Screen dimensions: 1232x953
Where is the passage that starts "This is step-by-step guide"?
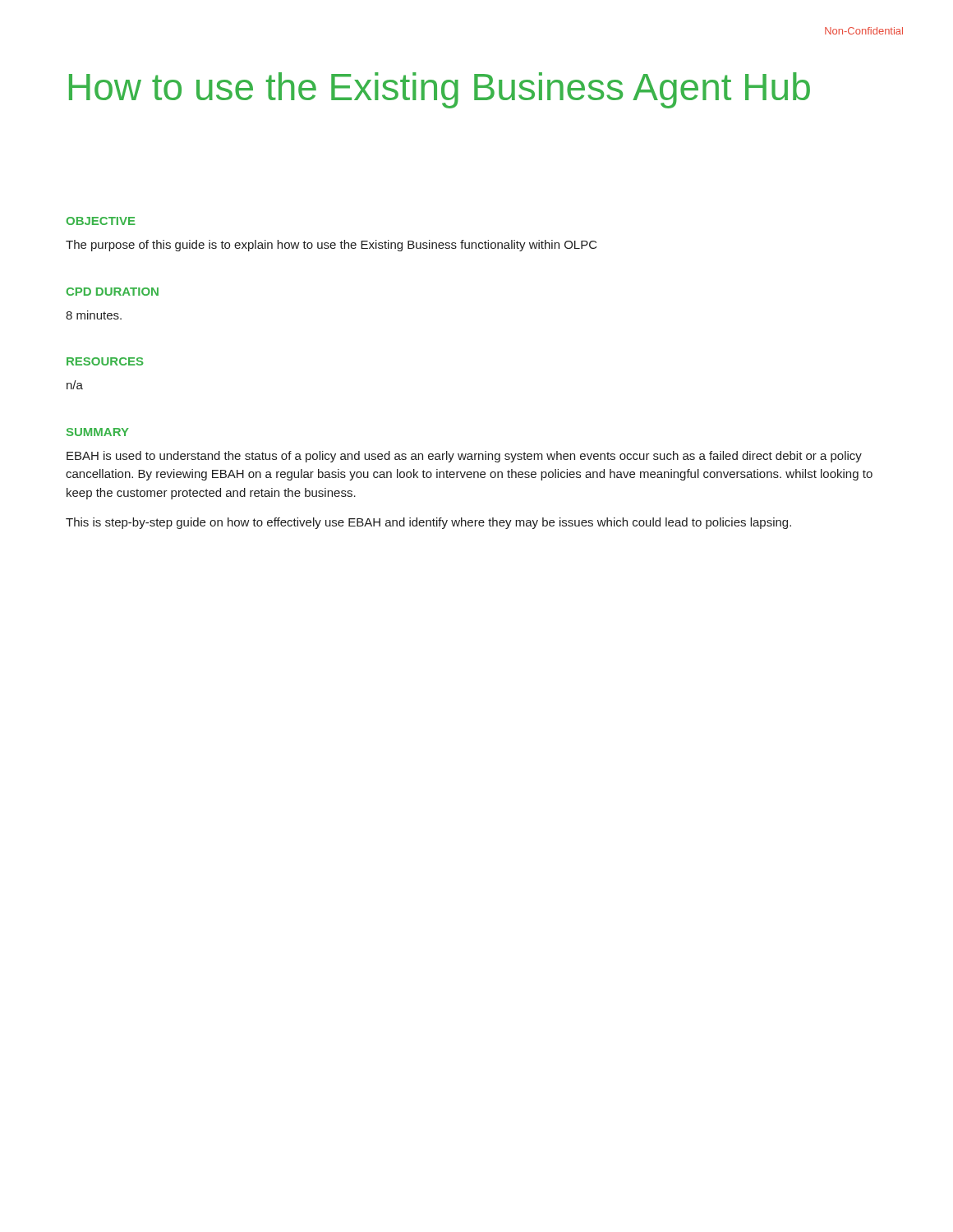[429, 522]
